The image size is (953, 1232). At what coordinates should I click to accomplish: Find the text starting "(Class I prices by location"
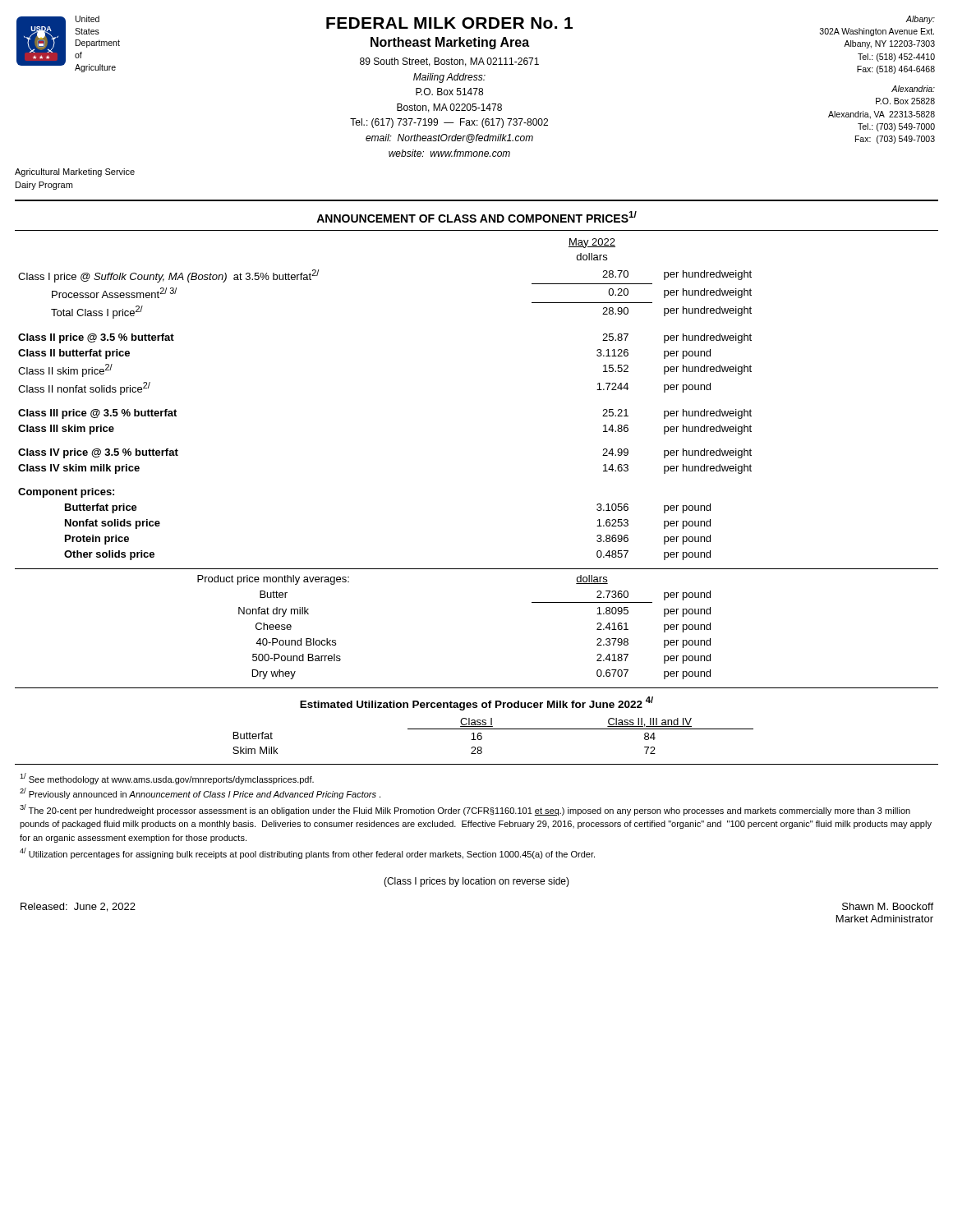click(476, 882)
